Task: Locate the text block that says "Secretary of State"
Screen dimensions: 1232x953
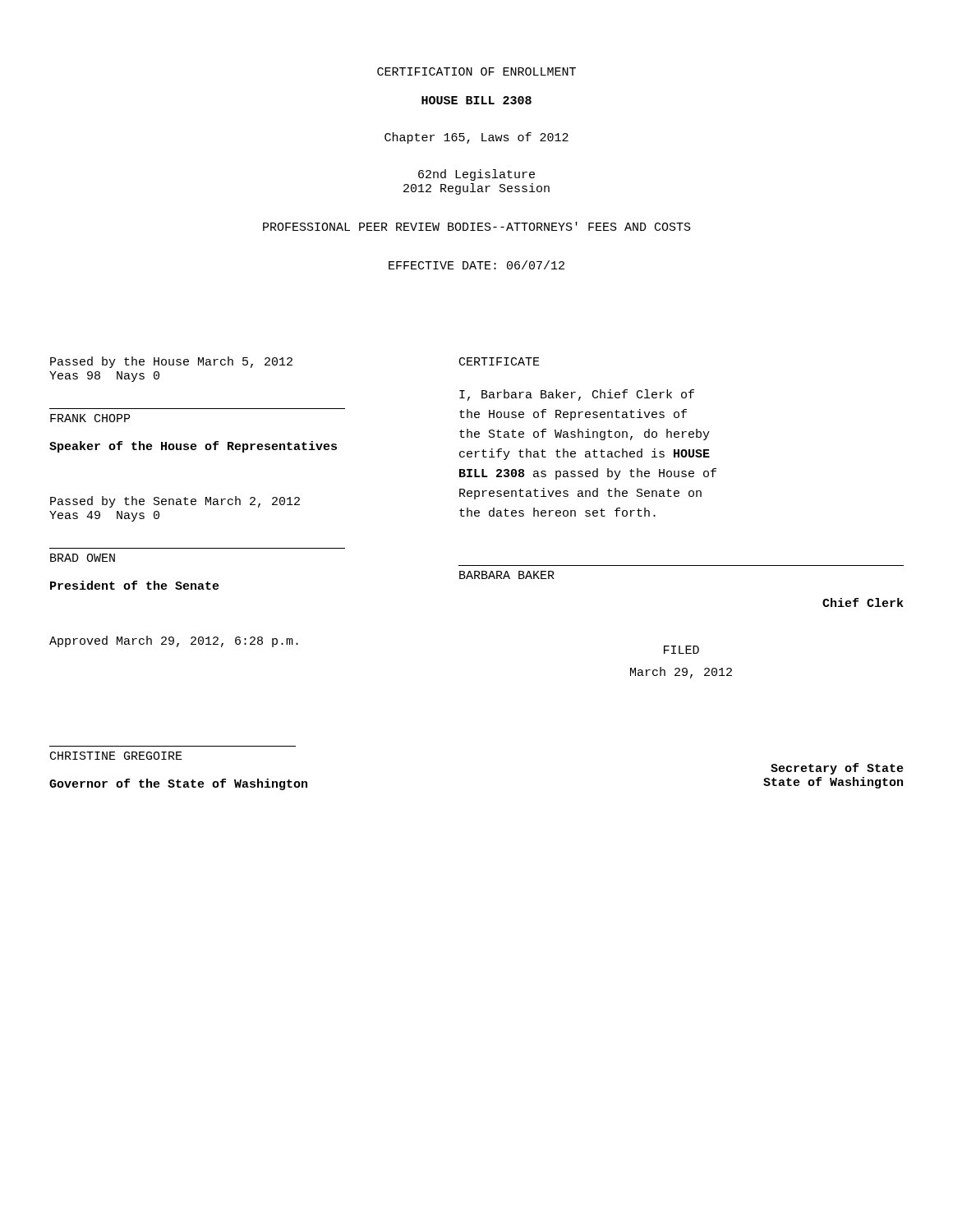Action: (833, 776)
